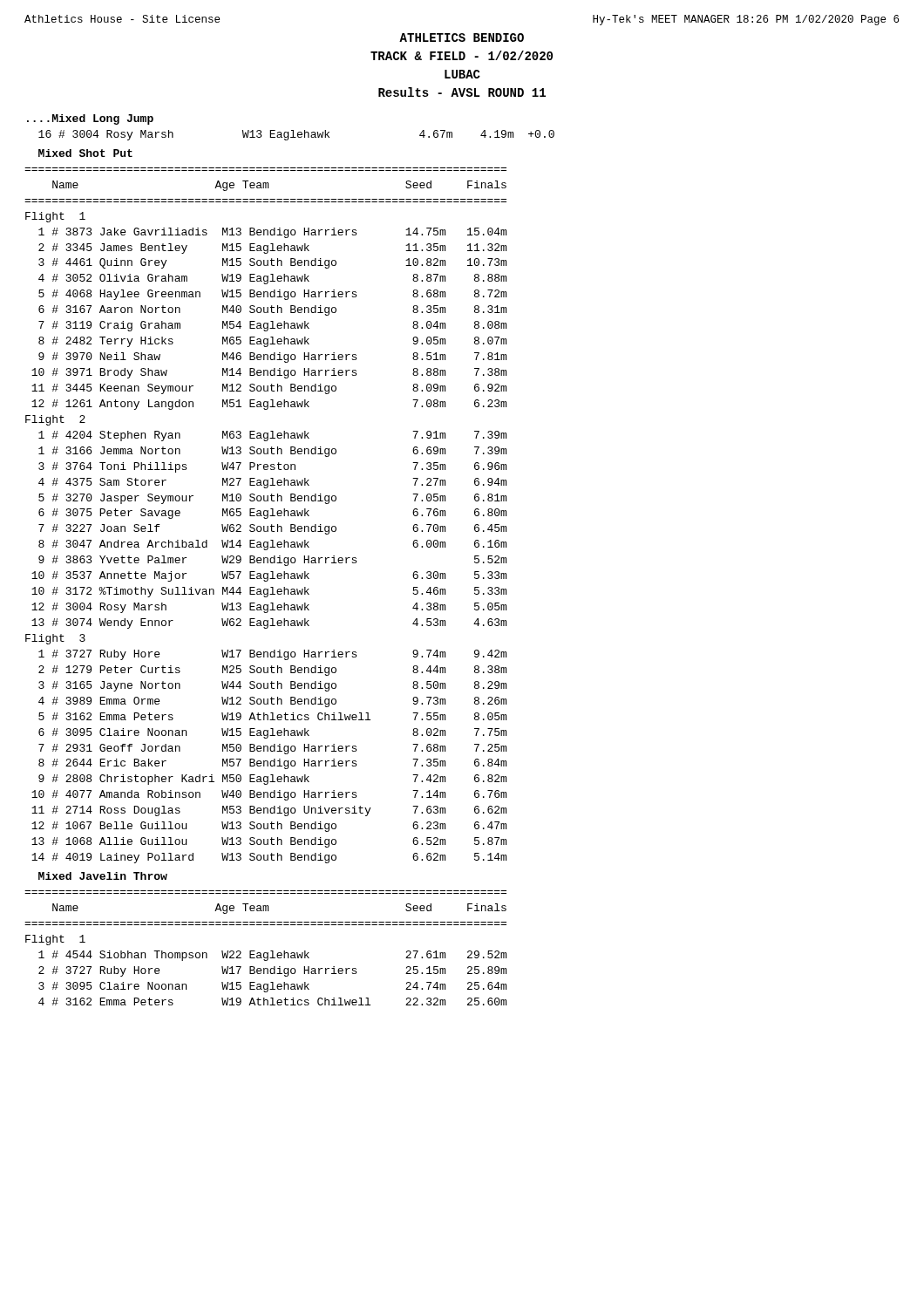Screen dimensions: 1308x924
Task: Select the table that reads "16 # 3004 Rosy Marsh"
Action: (462, 135)
